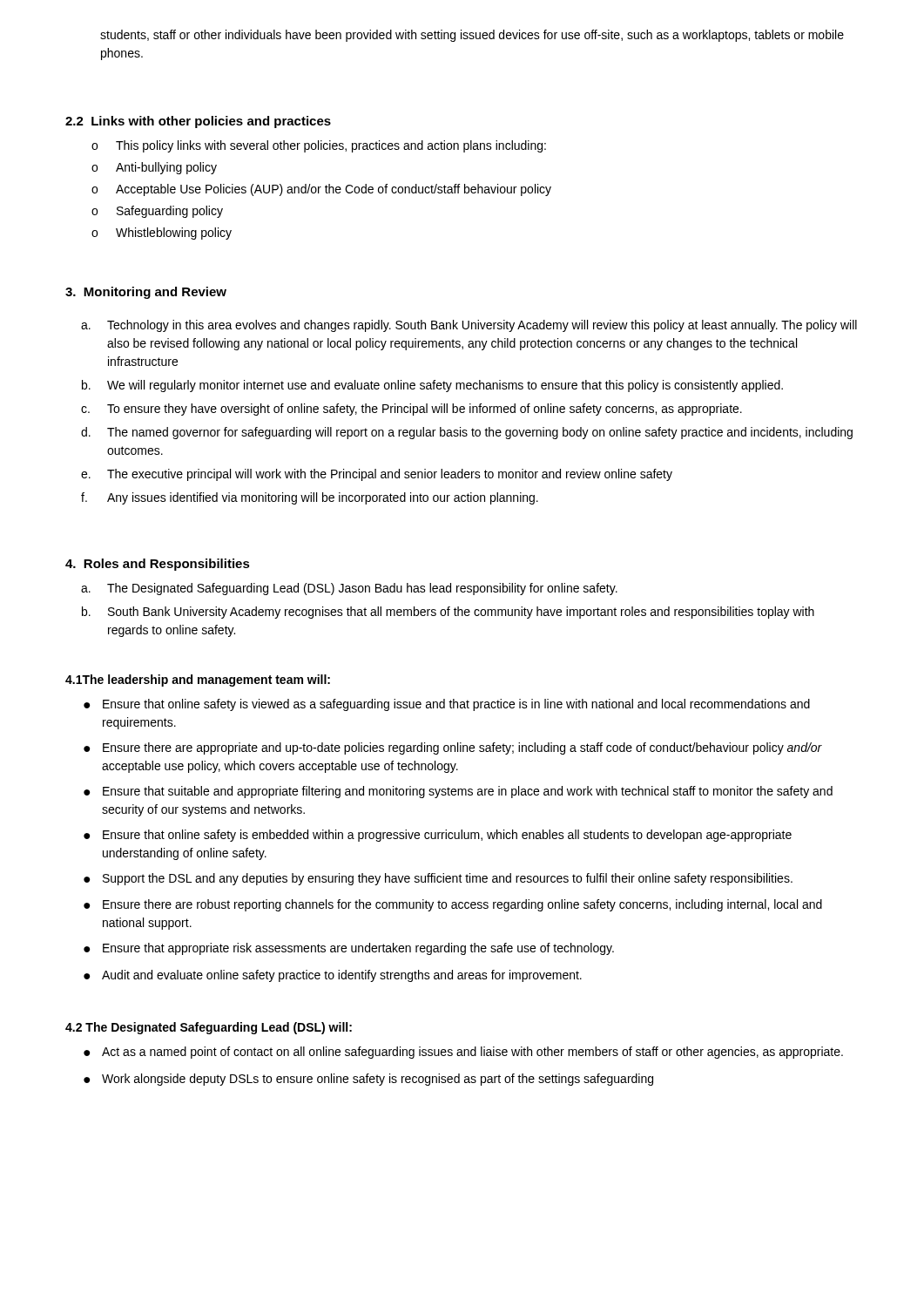Select the block starting "d. The named governor for safeguarding will report"
The width and height of the screenshot is (924, 1307).
[x=470, y=442]
